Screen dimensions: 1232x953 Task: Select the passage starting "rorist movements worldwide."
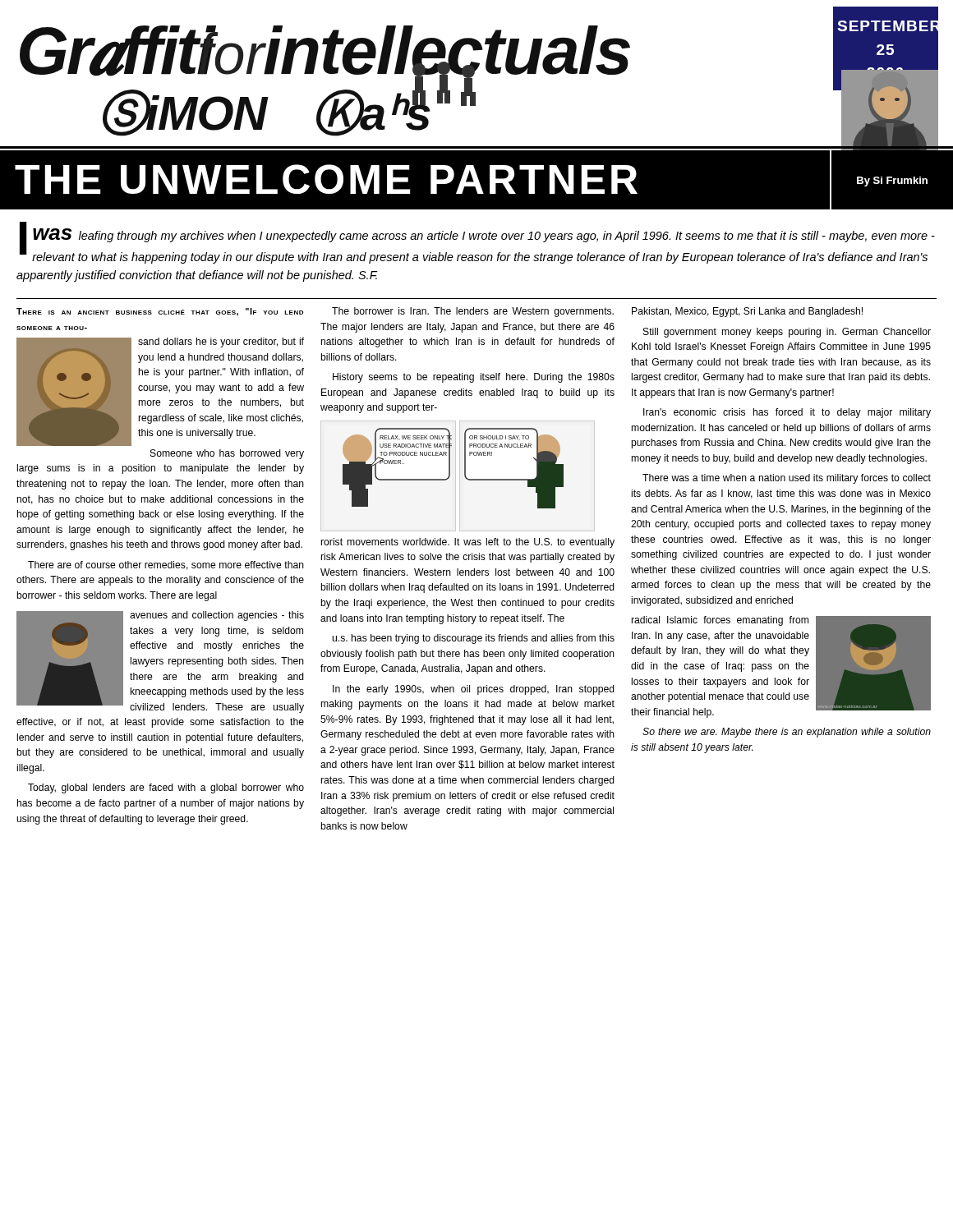coord(467,580)
